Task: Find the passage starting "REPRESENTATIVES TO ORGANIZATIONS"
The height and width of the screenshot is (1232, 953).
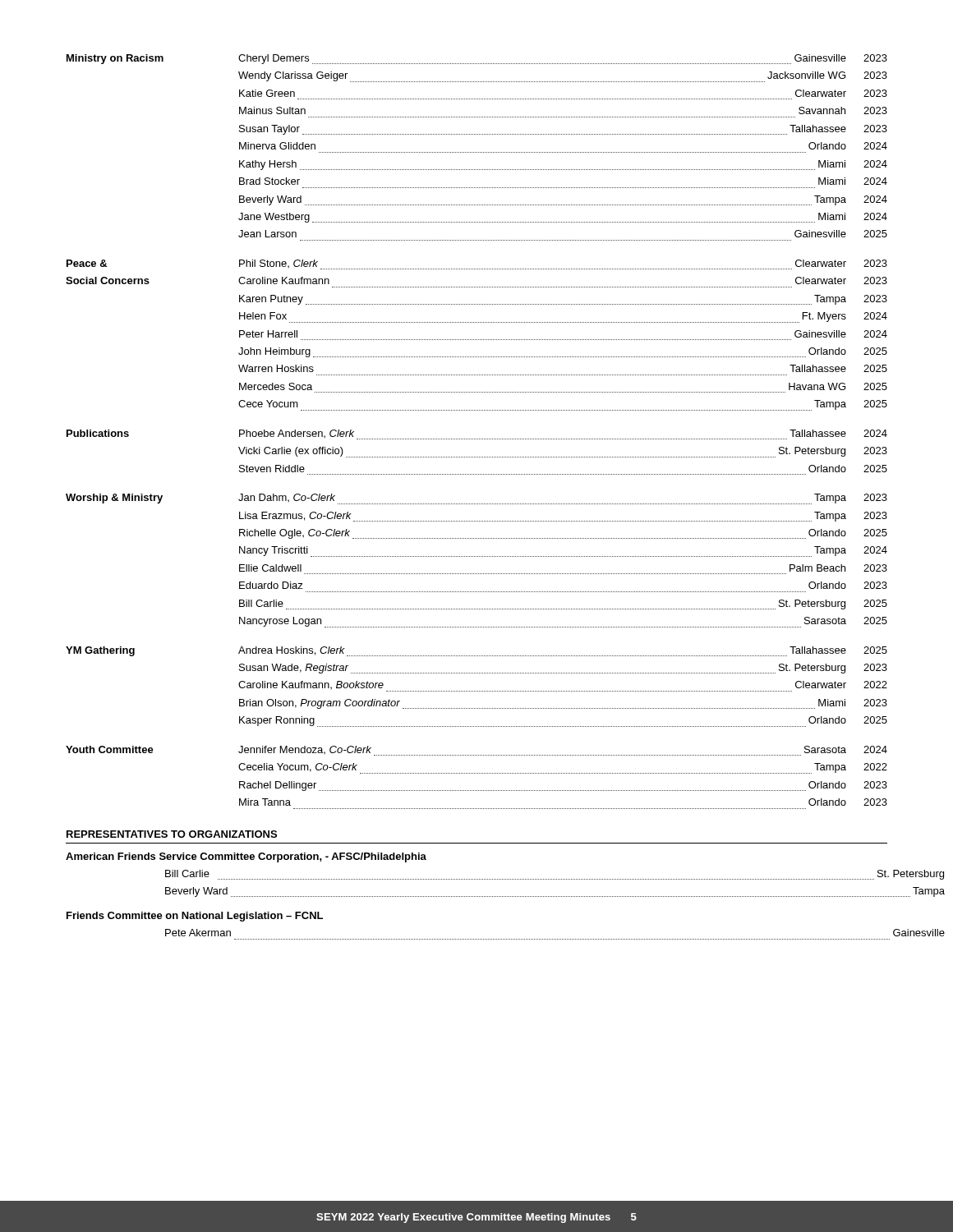Action: [x=172, y=834]
